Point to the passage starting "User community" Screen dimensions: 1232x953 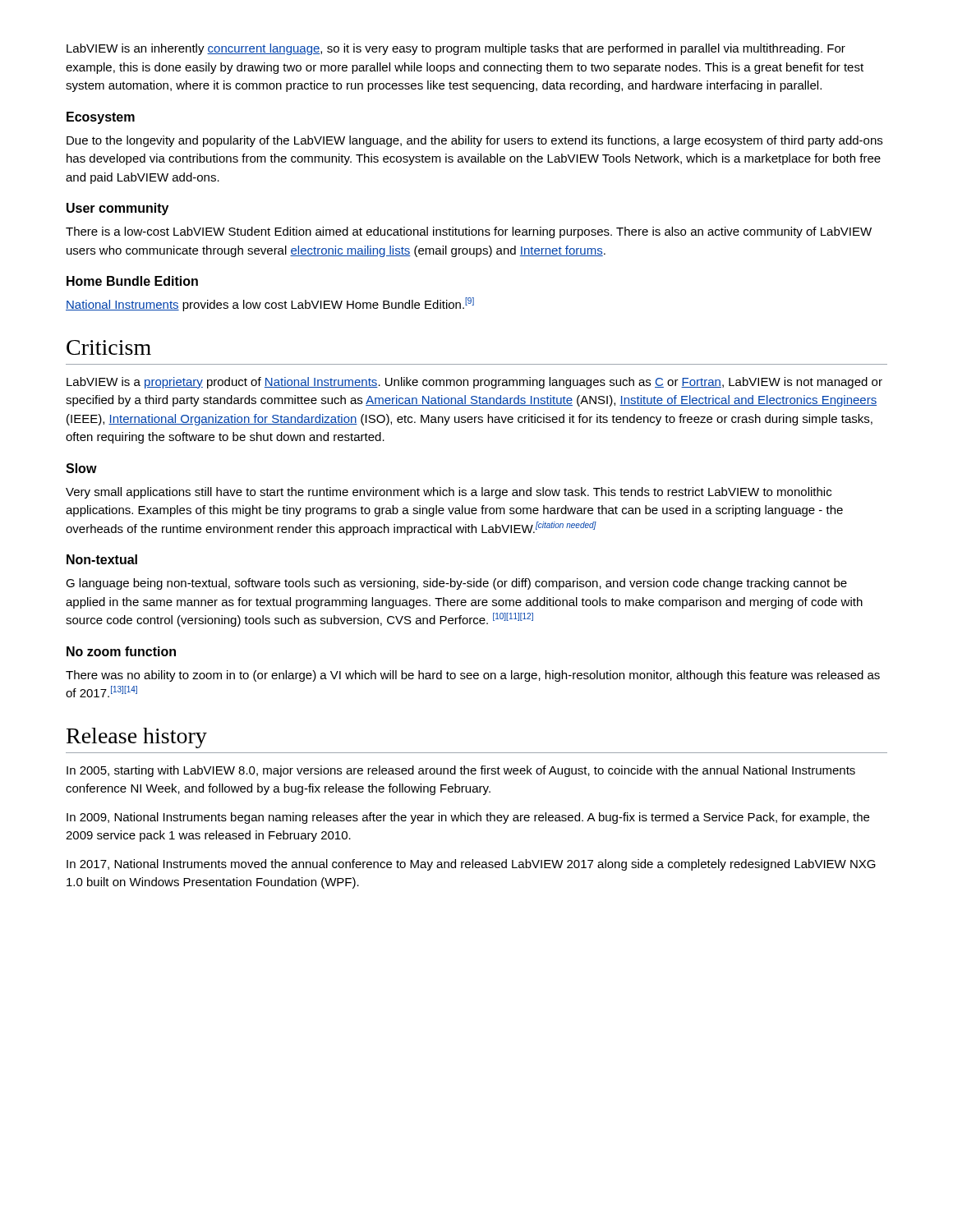pos(117,208)
